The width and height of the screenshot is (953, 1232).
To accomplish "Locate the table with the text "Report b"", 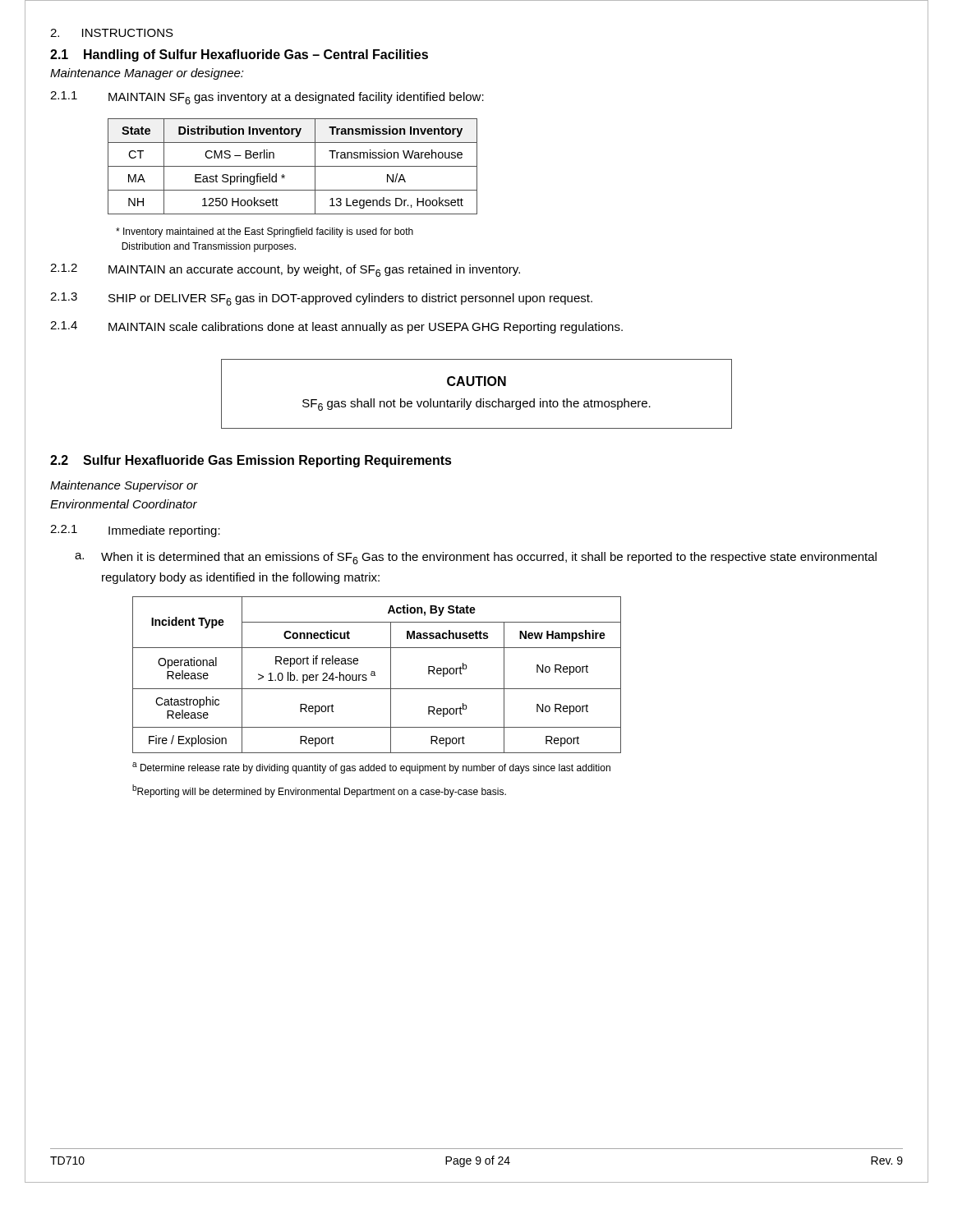I will pos(518,675).
